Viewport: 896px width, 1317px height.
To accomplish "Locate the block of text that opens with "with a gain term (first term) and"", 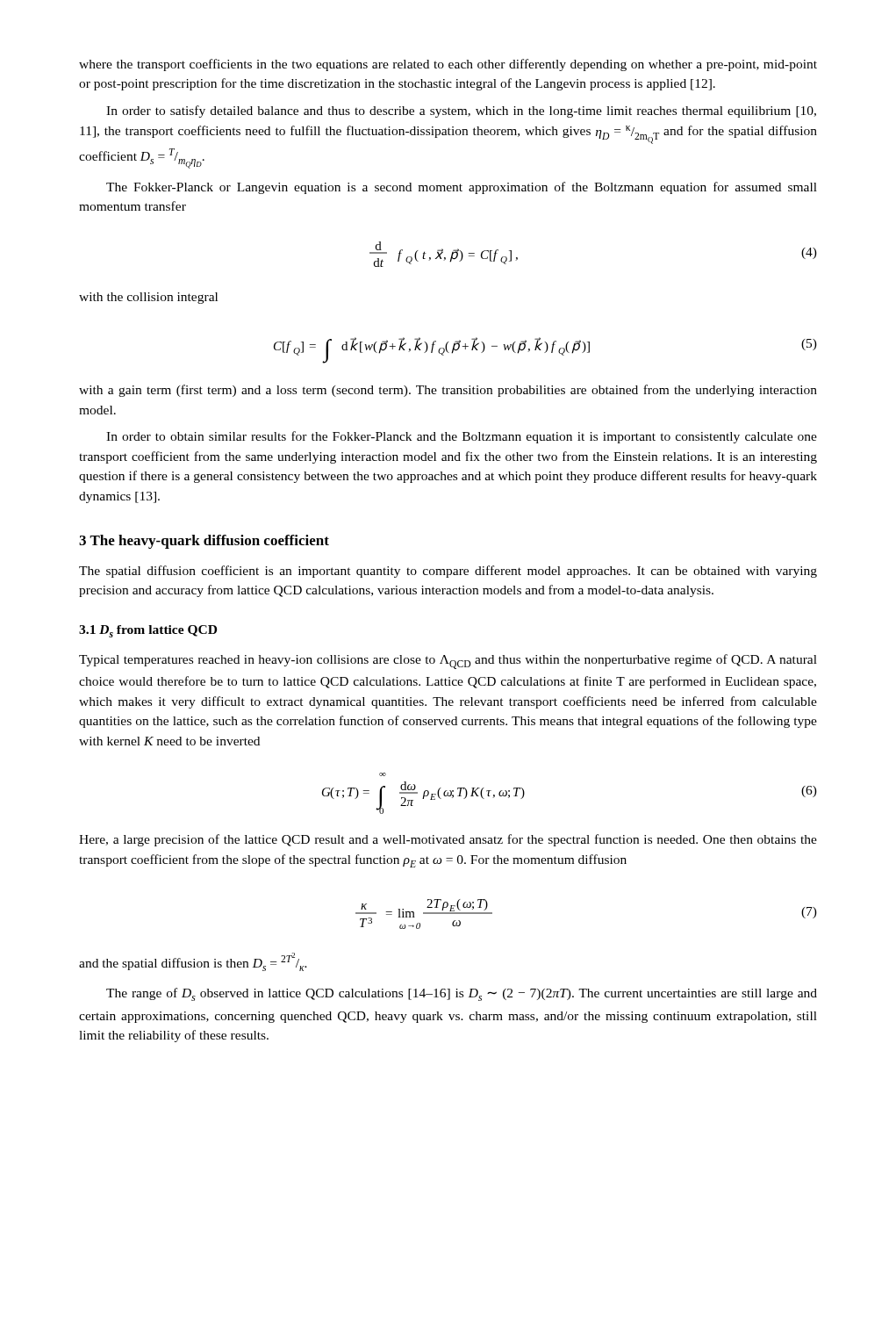I will tap(448, 400).
